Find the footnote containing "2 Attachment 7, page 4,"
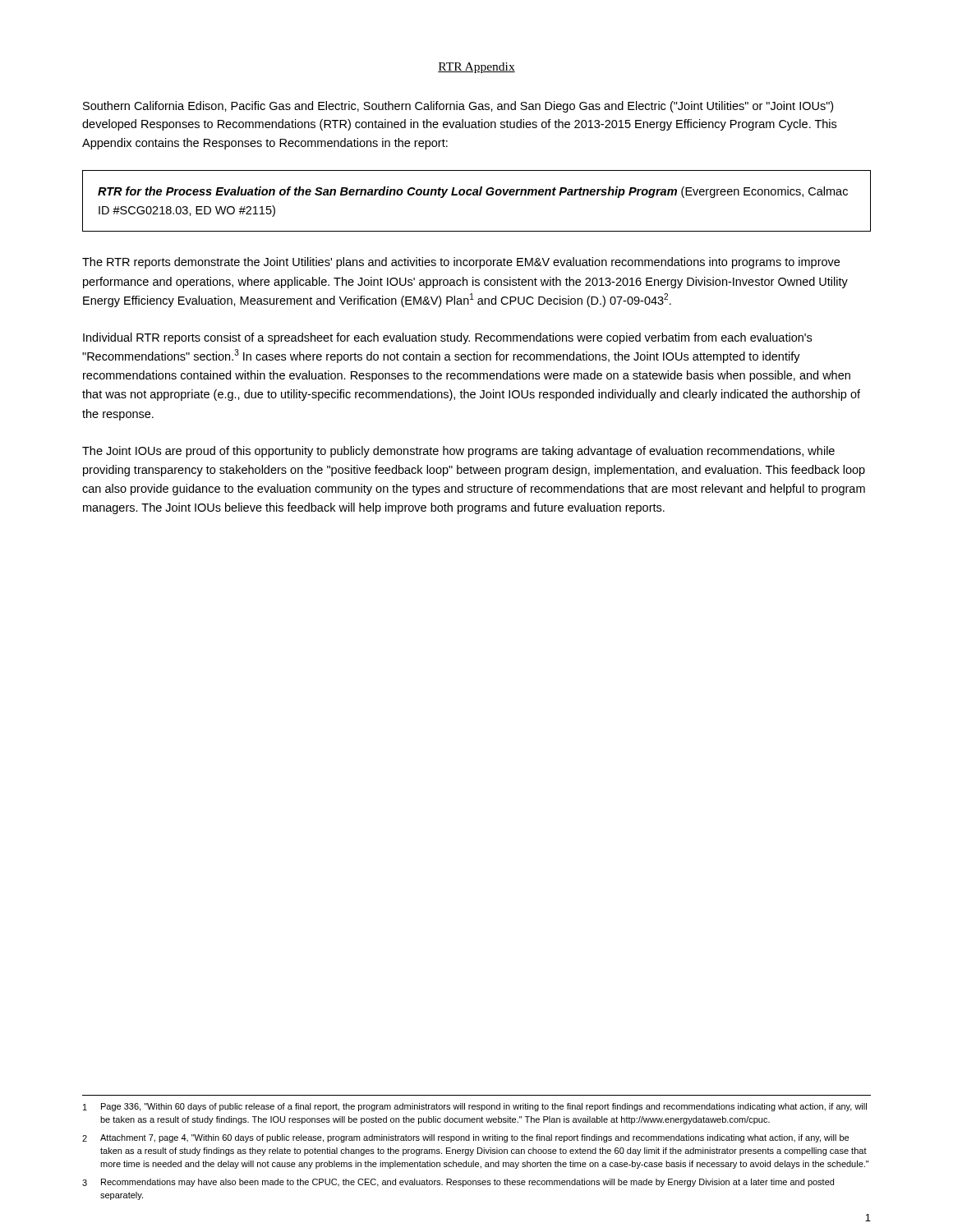The width and height of the screenshot is (953, 1232). click(476, 1152)
